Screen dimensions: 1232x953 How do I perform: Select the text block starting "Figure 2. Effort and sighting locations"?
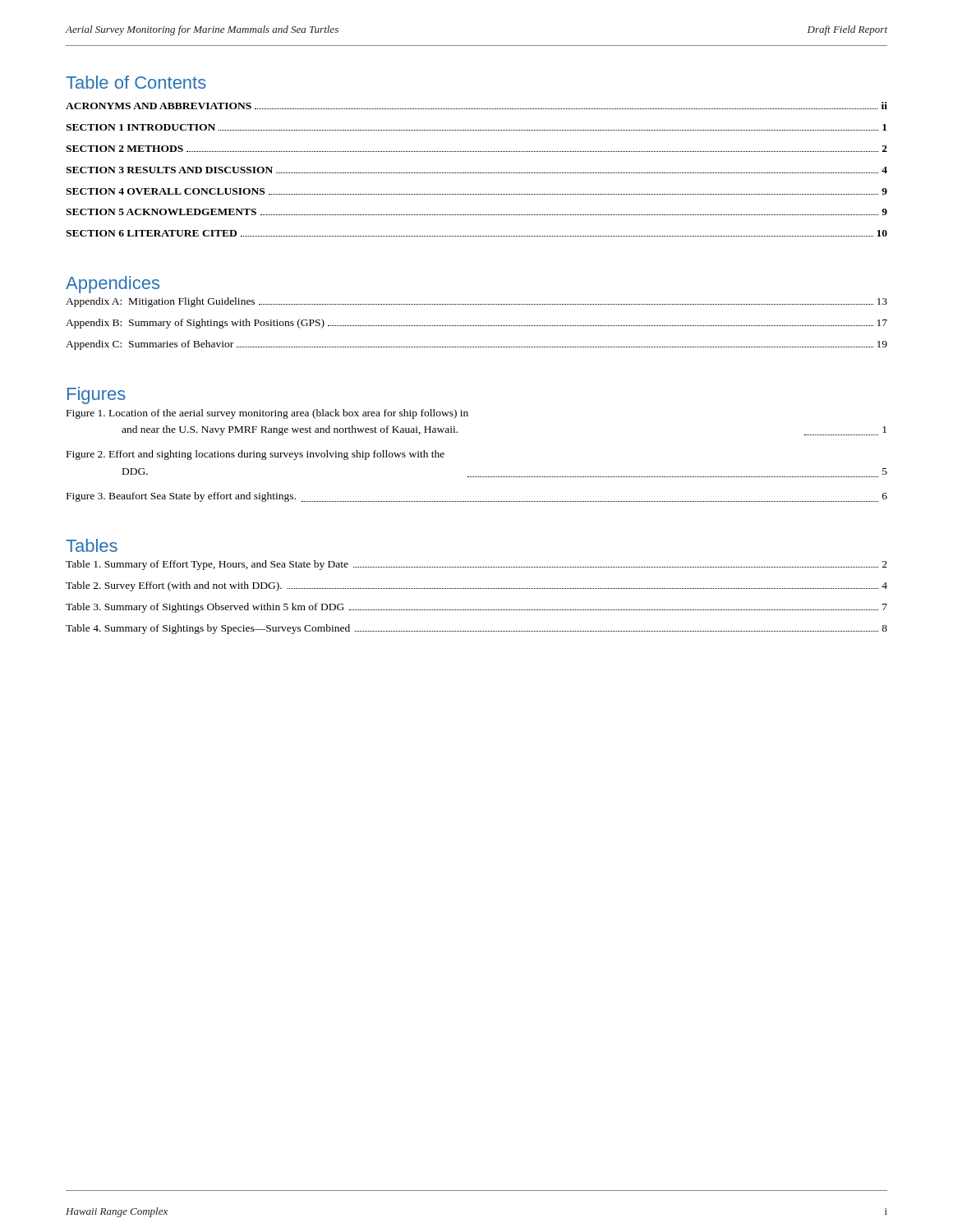[x=256, y=455]
